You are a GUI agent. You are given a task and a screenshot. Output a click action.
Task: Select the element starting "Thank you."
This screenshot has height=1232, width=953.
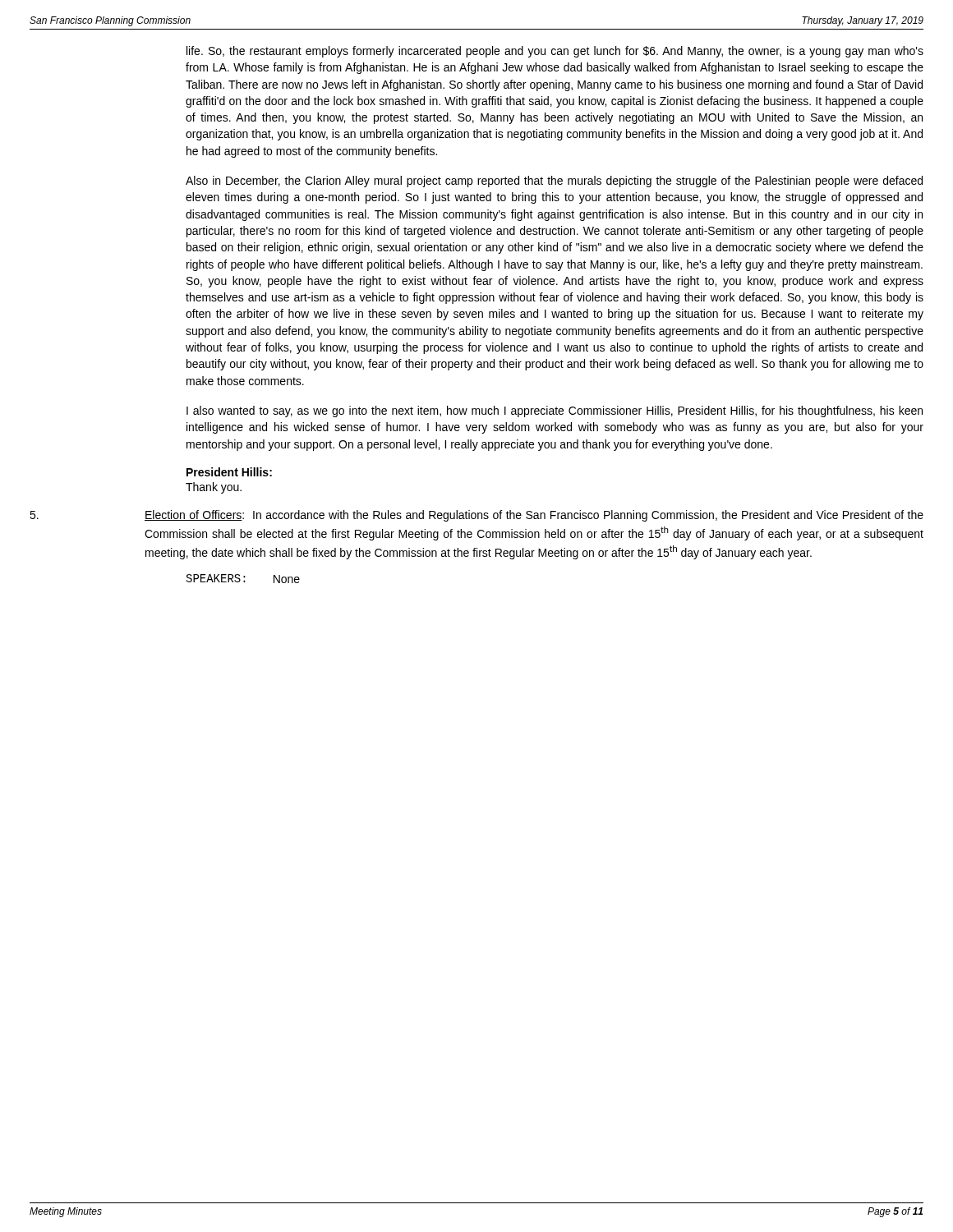pos(214,487)
